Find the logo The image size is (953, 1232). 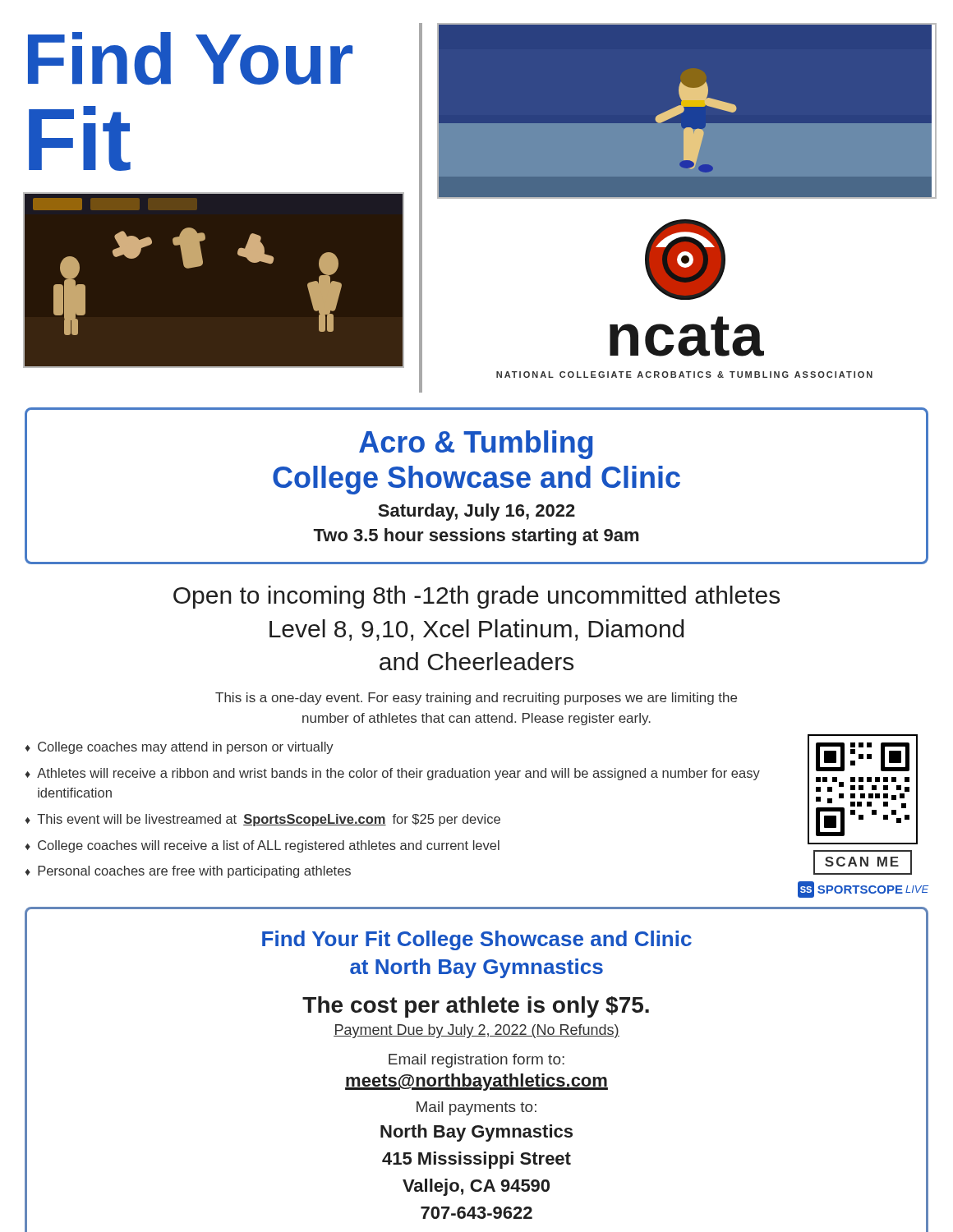coord(685,297)
